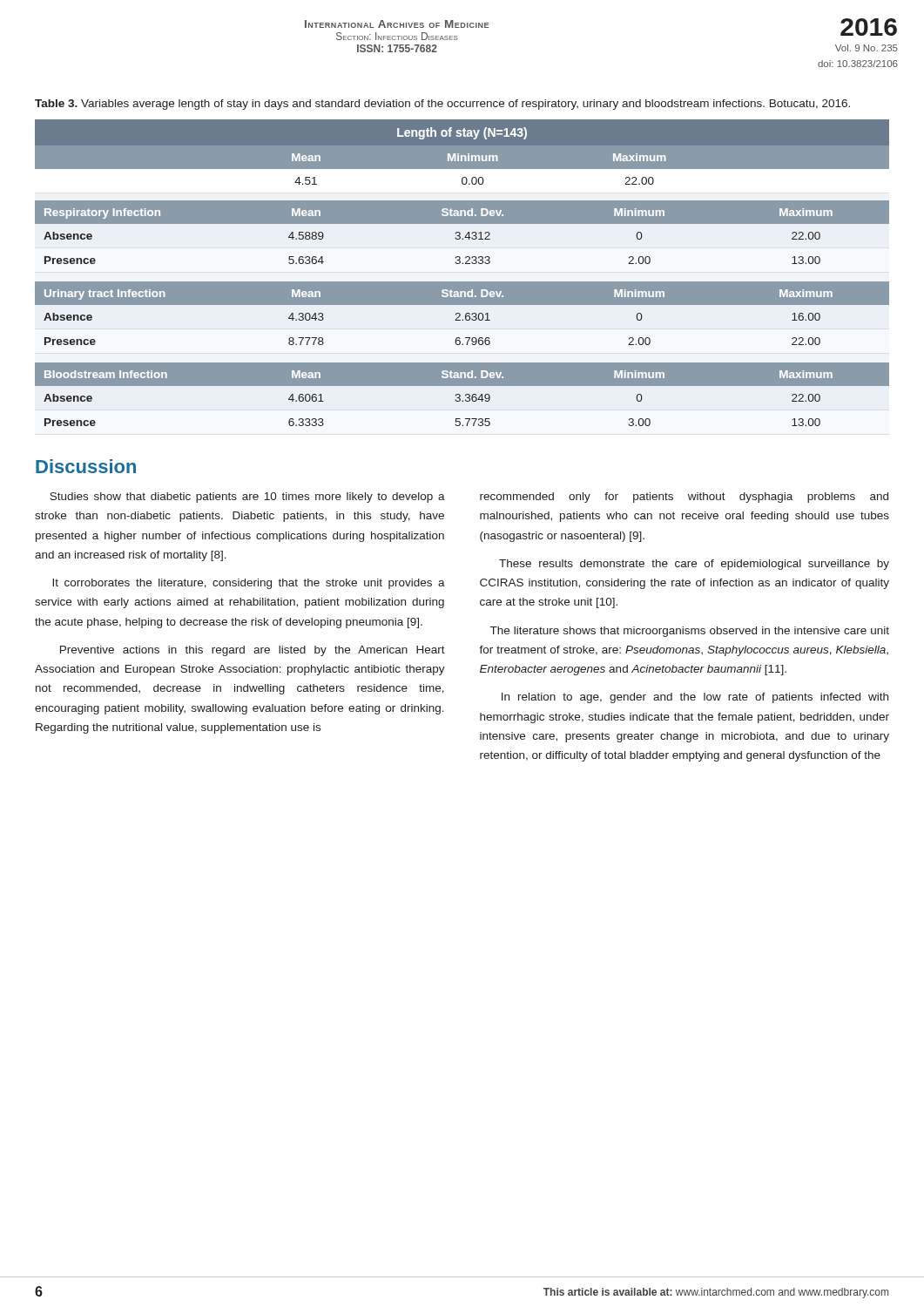Locate the block of text that opens with "Studies show that diabetic patients are 10 times"
This screenshot has height=1307, width=924.
[x=240, y=525]
